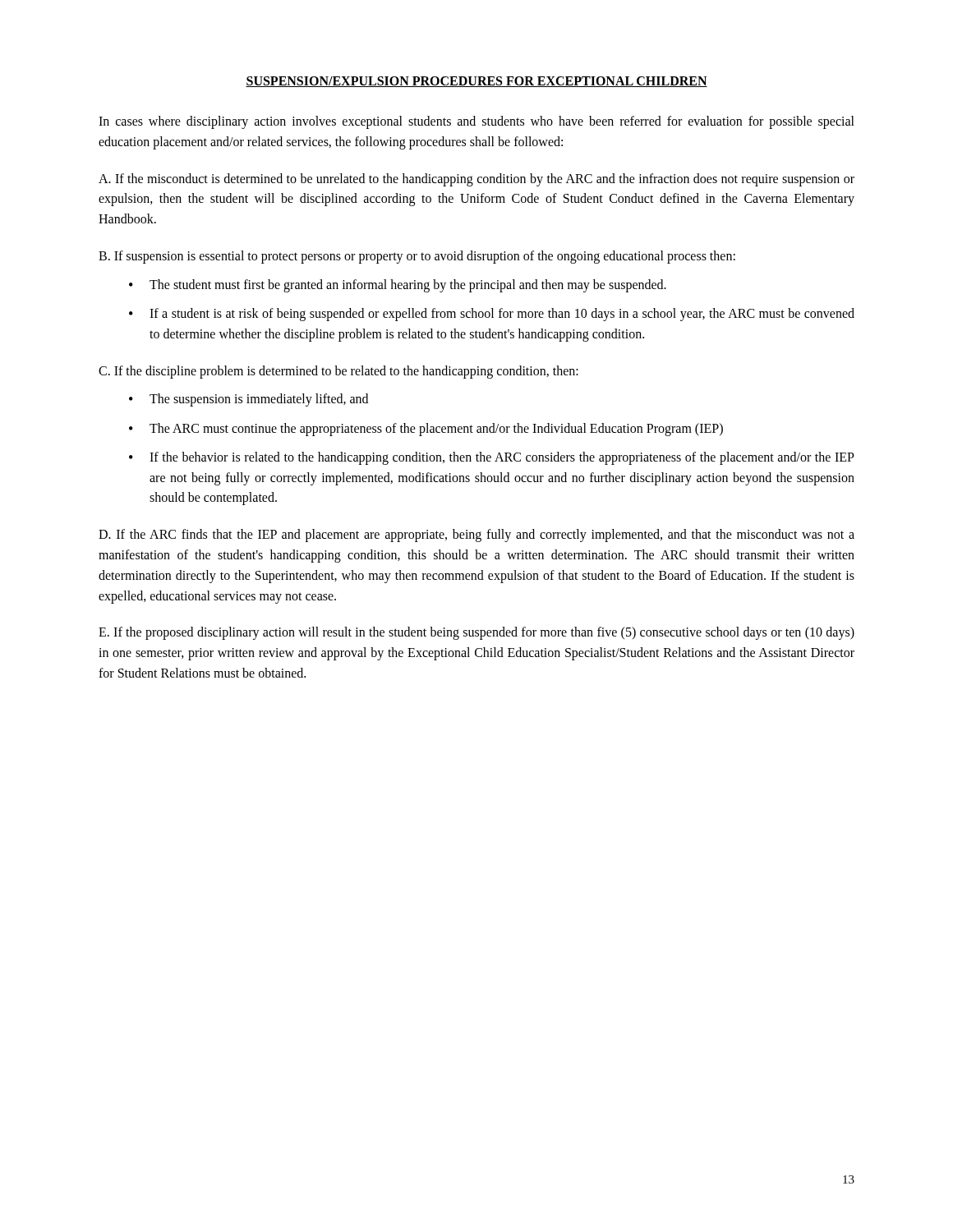Viewport: 953px width, 1232px height.
Task: Click on the text block that says "In cases where disciplinary action"
Action: (x=476, y=131)
